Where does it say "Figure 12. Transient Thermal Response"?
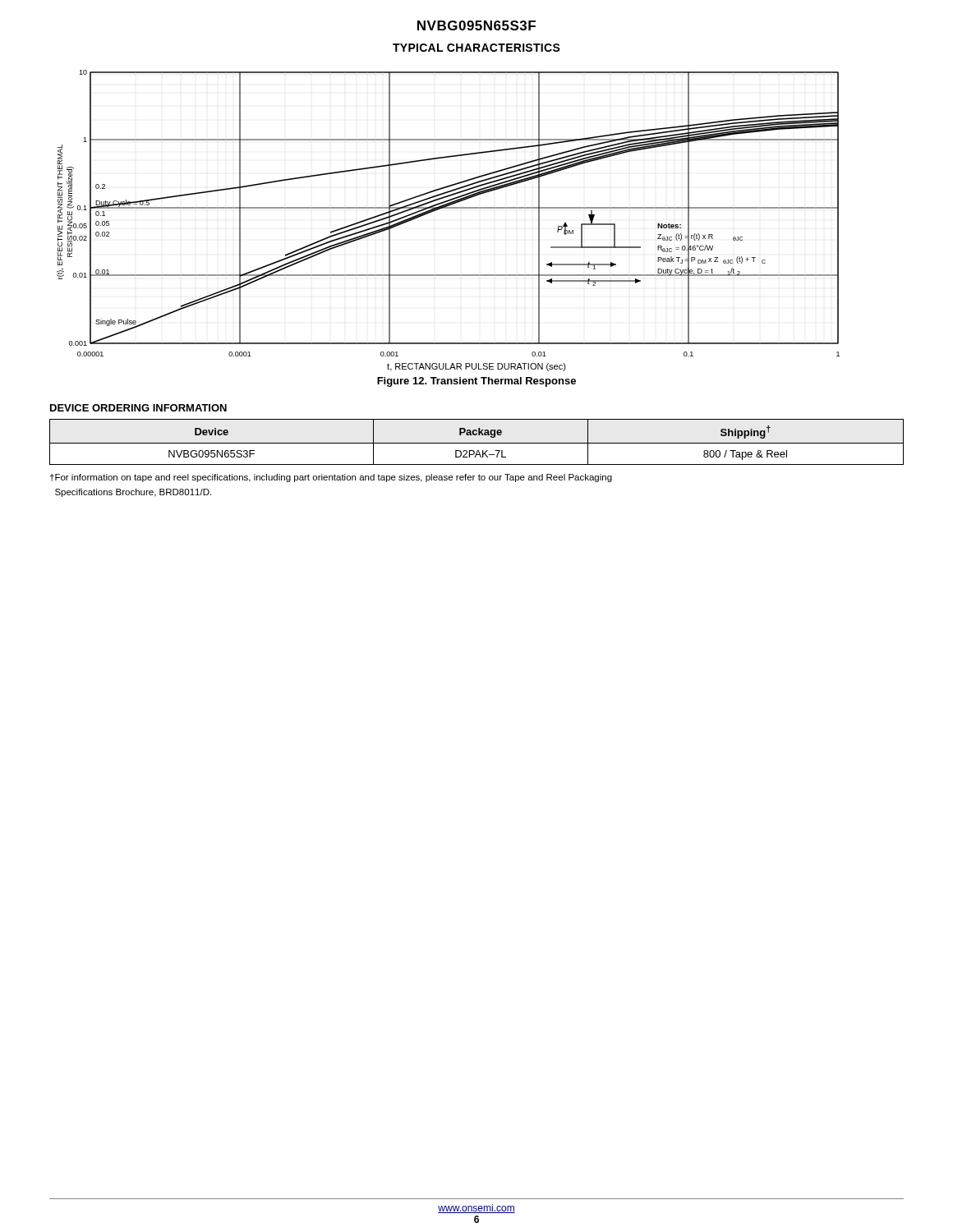The height and width of the screenshot is (1232, 953). point(476,381)
